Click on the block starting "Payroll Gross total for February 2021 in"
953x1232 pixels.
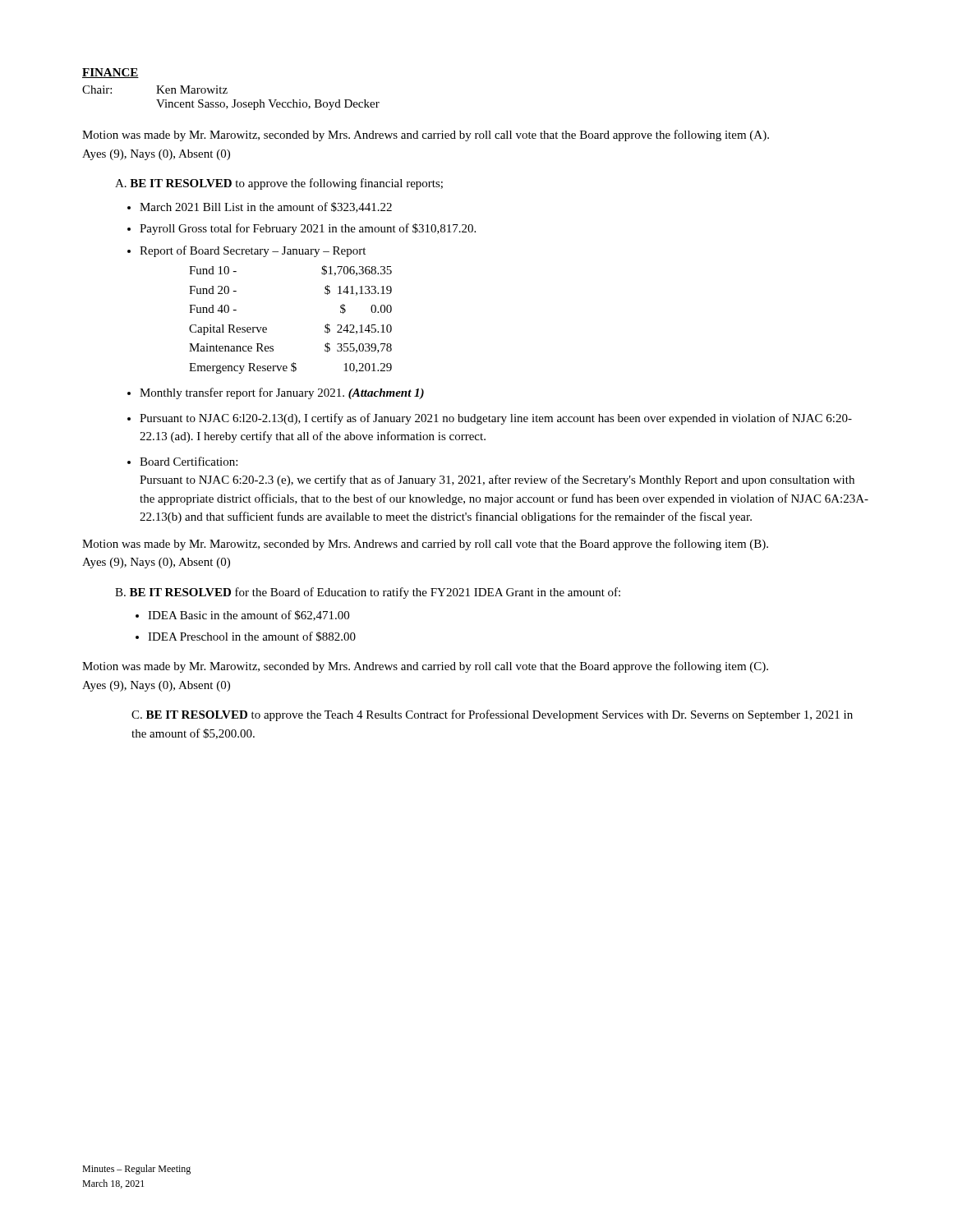[x=308, y=228]
